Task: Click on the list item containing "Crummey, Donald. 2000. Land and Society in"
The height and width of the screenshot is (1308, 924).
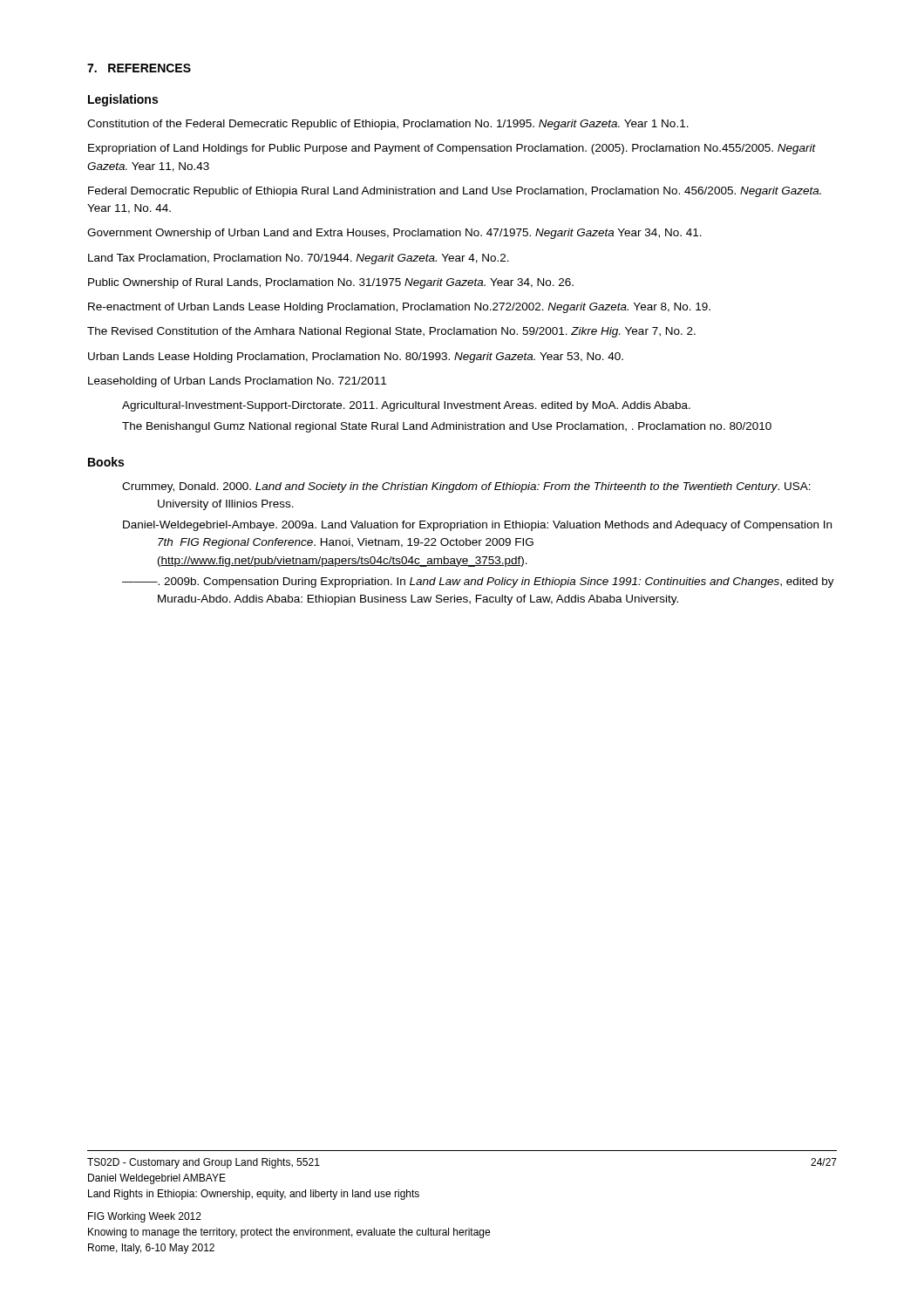Action: (467, 494)
